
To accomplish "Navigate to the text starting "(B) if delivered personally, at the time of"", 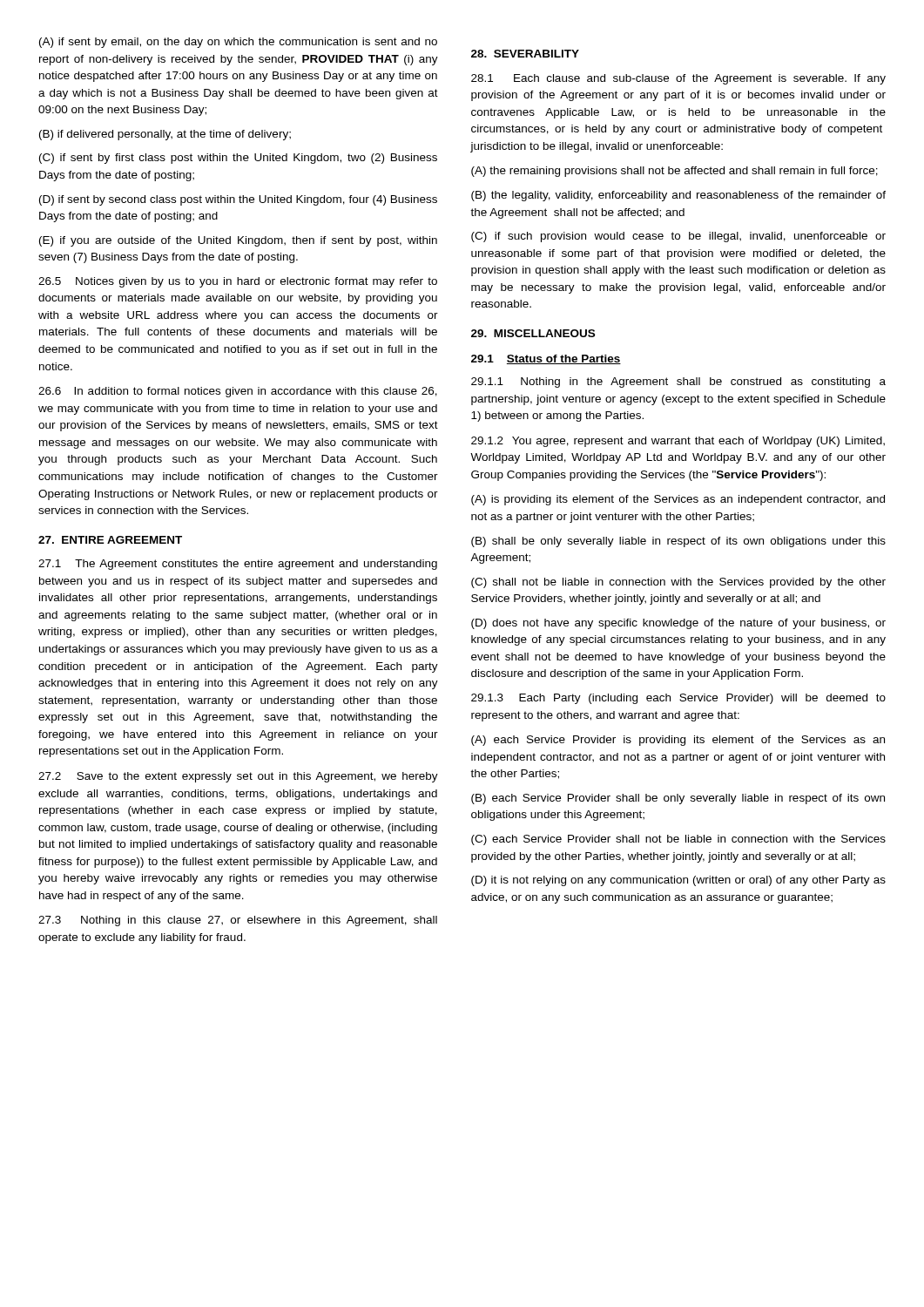I will pyautogui.click(x=165, y=134).
